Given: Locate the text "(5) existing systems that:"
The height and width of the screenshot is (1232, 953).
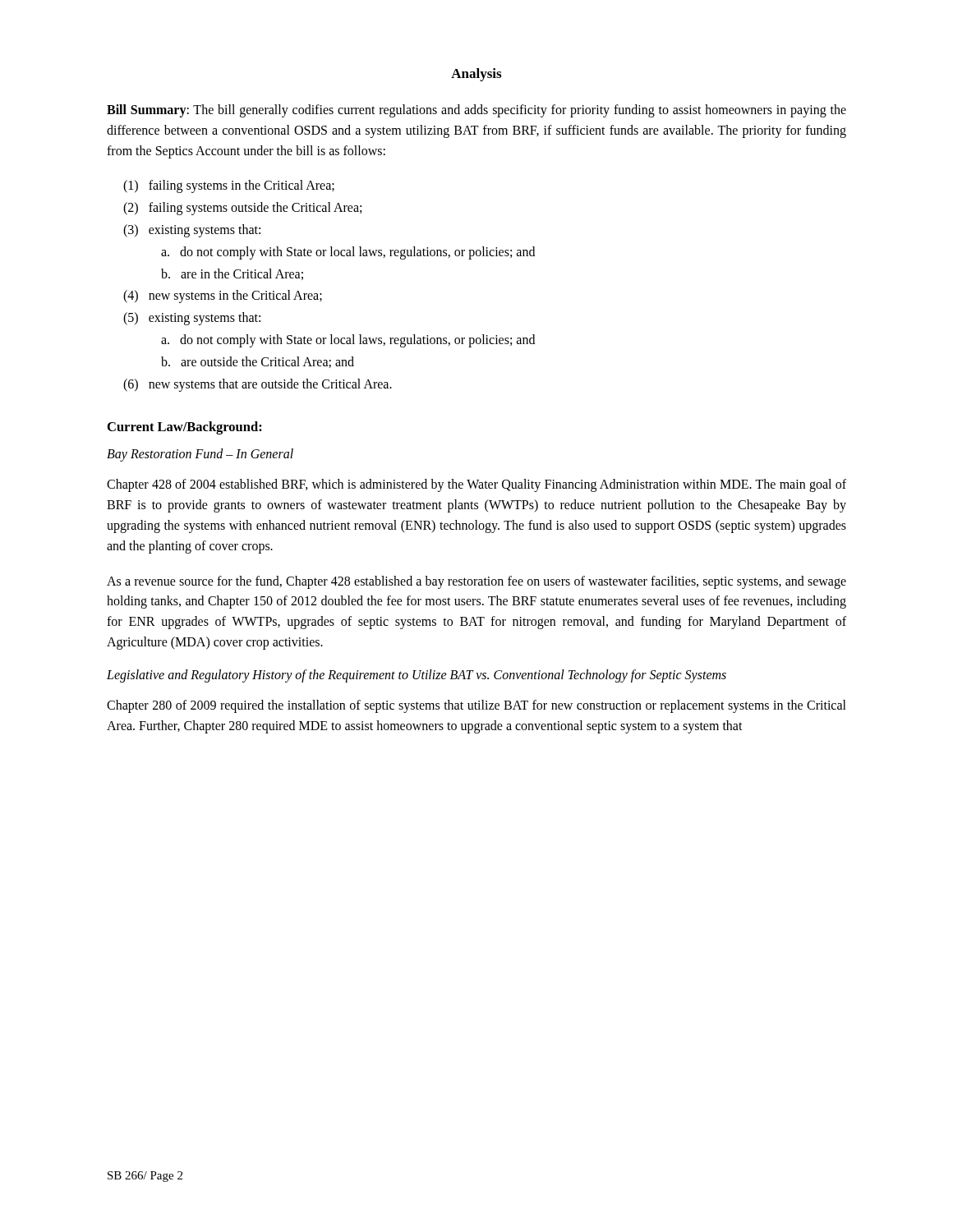Looking at the screenshot, I should tap(192, 318).
